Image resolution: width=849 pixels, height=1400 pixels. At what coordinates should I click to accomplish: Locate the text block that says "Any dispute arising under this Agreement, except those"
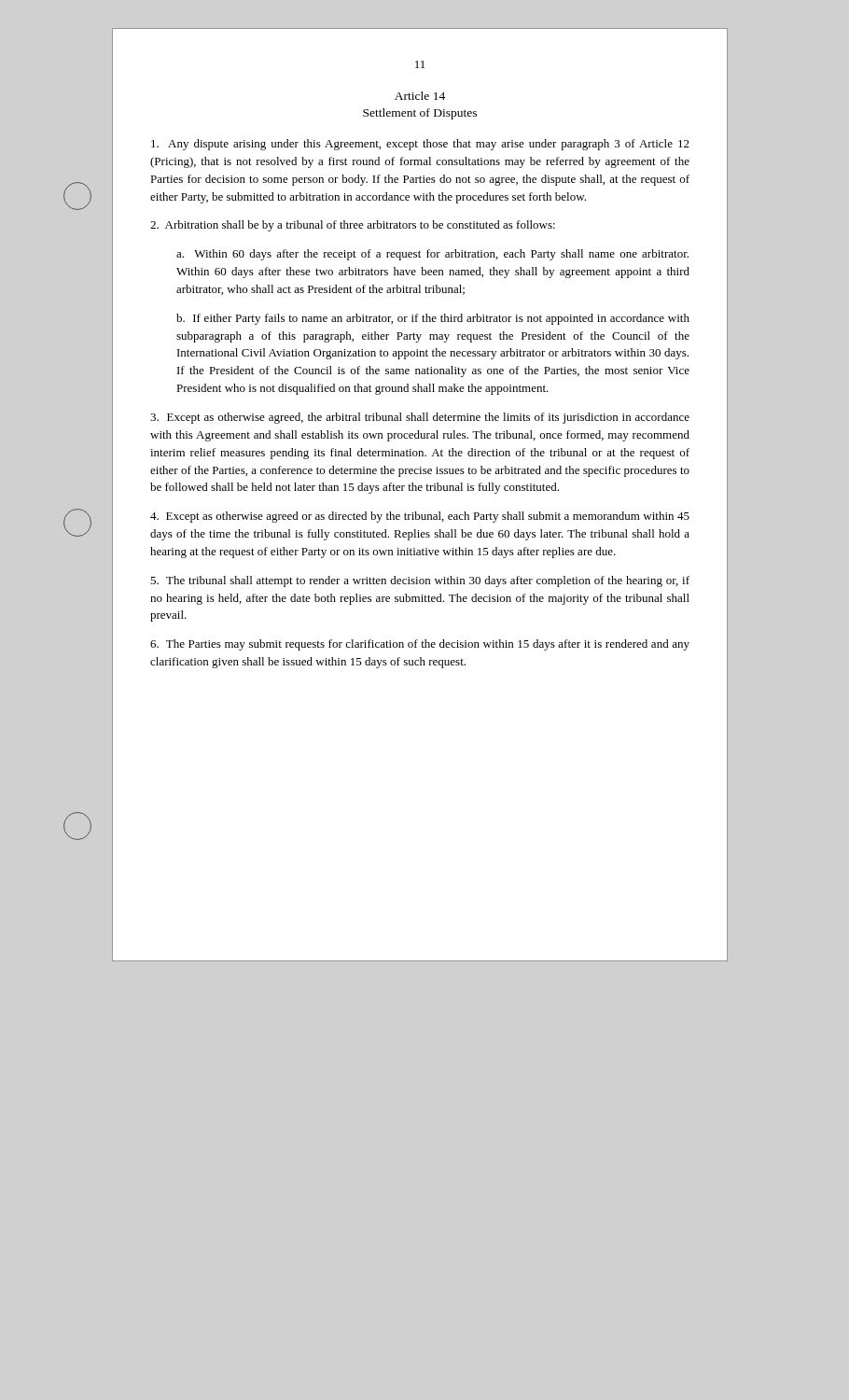pyautogui.click(x=420, y=170)
